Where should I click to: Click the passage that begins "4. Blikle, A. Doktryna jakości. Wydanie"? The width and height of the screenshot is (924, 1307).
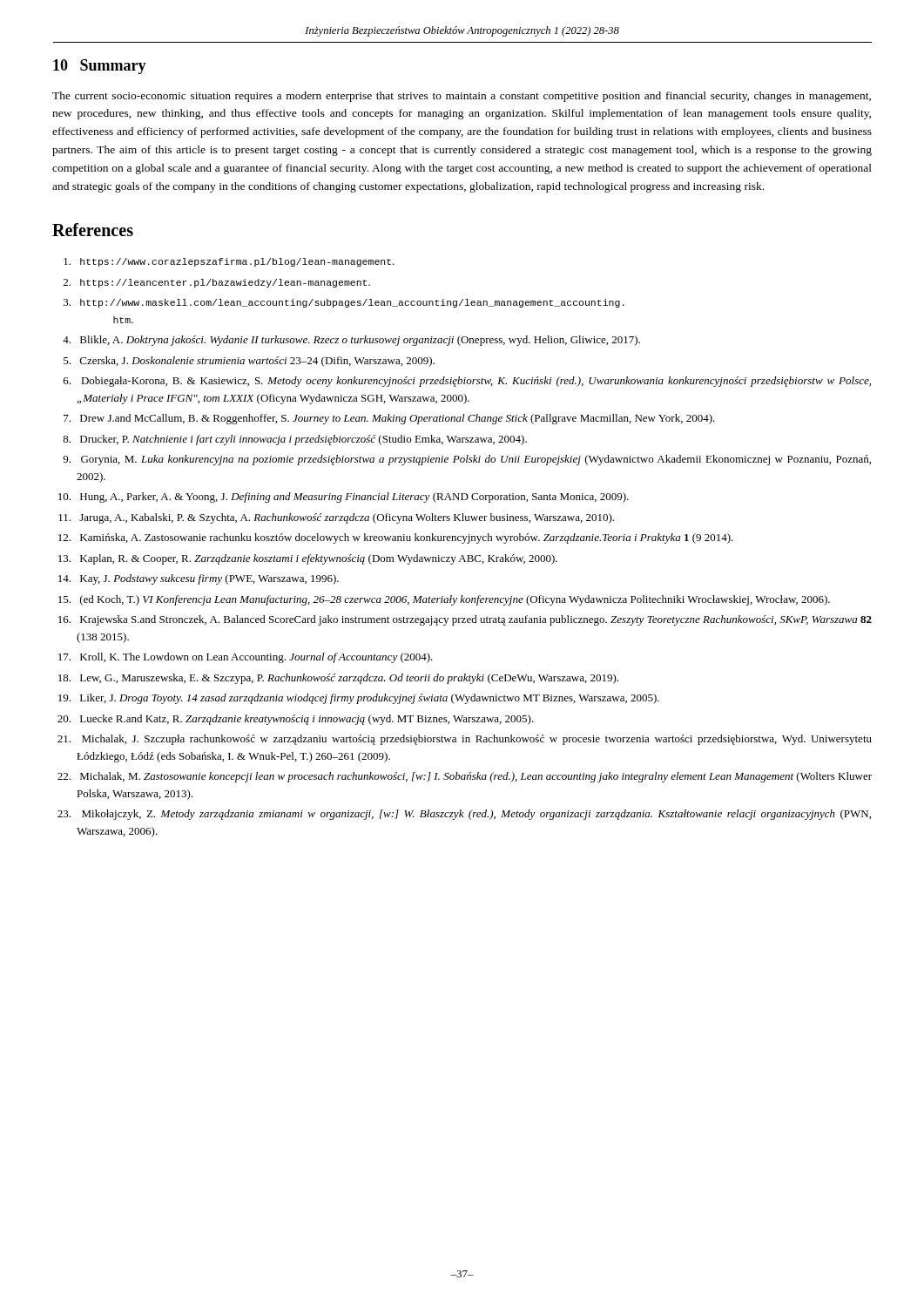(462, 340)
